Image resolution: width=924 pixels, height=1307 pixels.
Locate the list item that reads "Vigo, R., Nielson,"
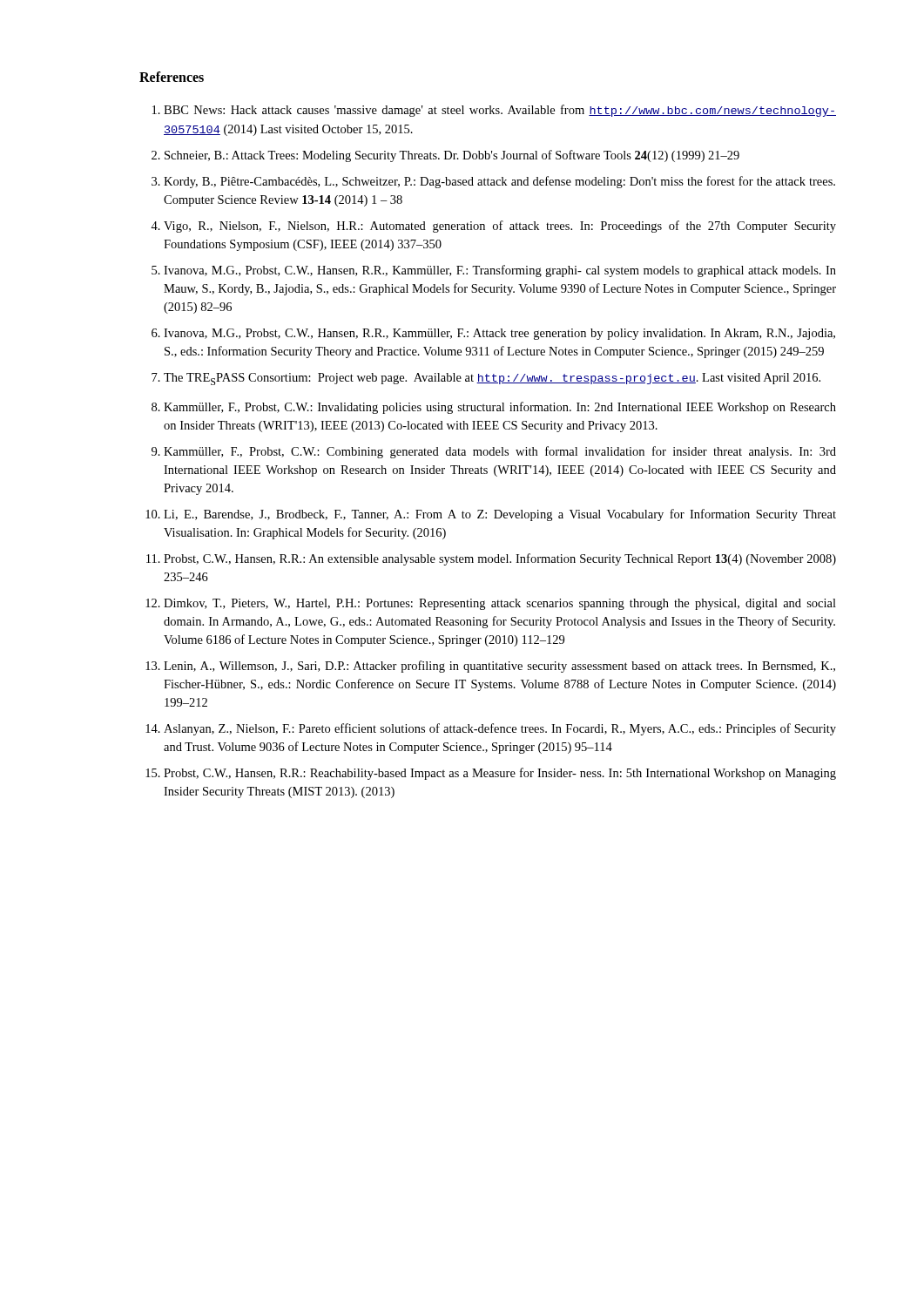tap(500, 235)
